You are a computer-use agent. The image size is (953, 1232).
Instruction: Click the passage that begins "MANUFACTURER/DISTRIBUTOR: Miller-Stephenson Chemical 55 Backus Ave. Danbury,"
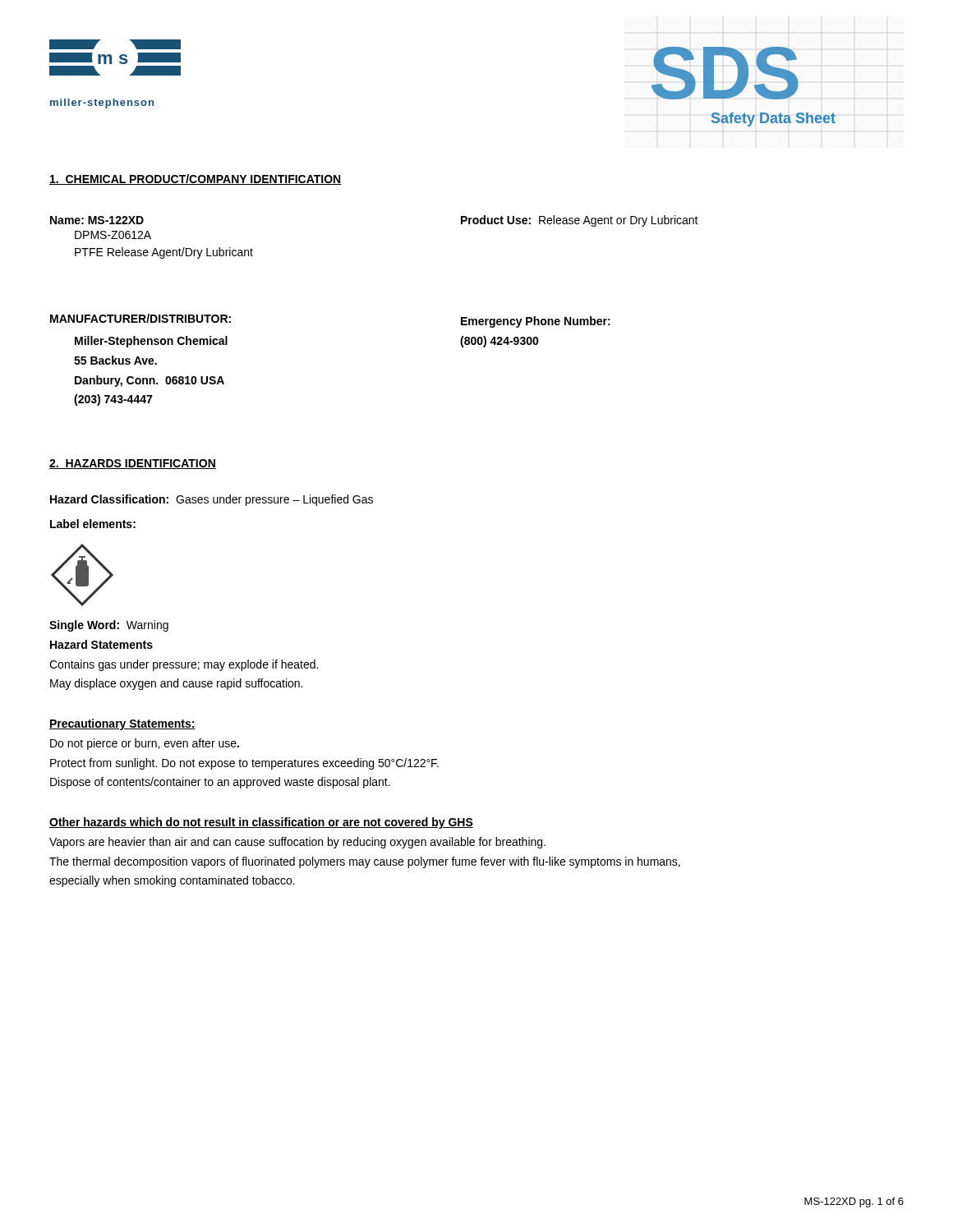pos(140,318)
